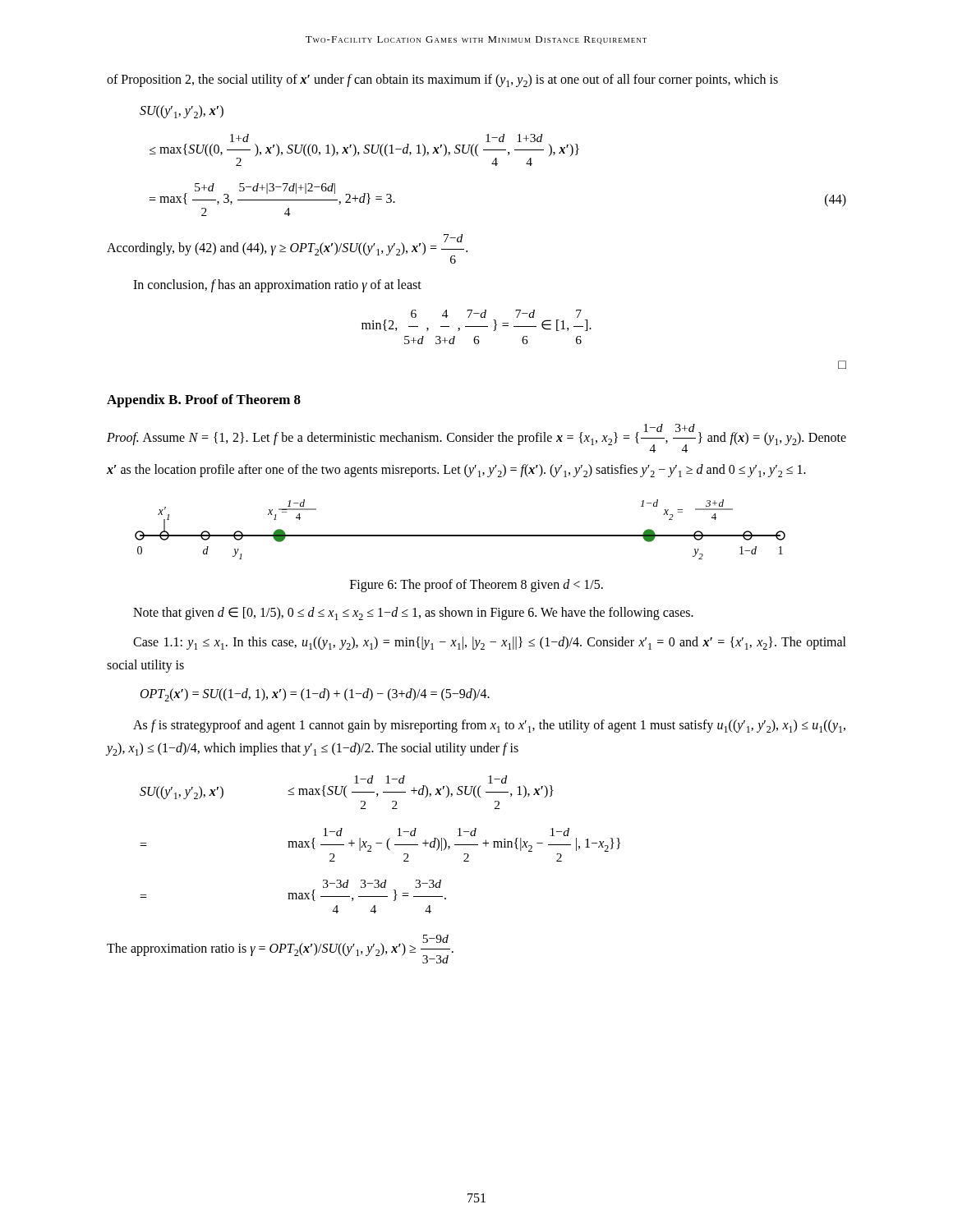
Task: Where is the formula that starts "min{2, 65+d, 43+d, 7−d6 }"?
Action: 476,326
